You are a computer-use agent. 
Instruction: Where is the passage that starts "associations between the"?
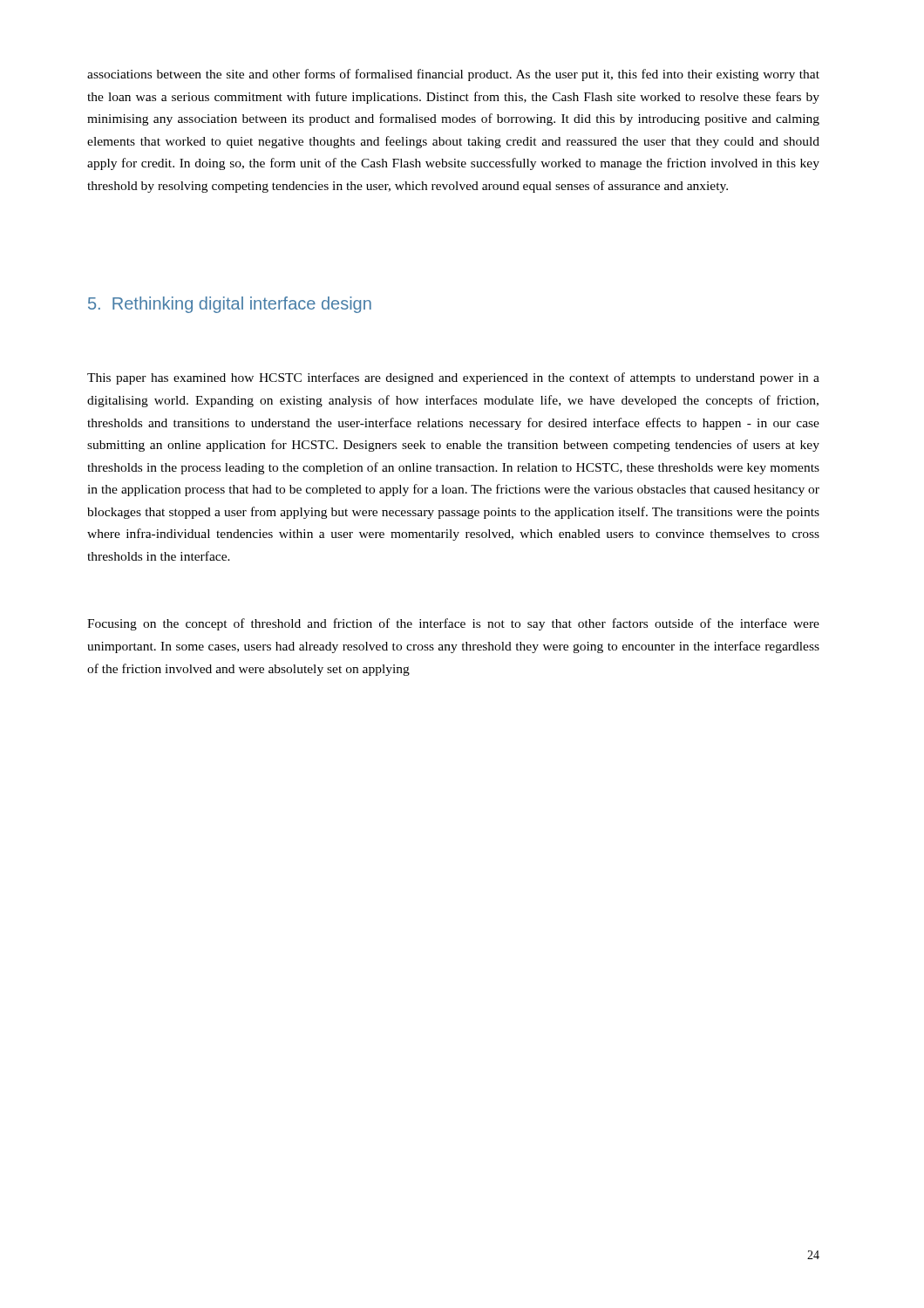tap(453, 129)
